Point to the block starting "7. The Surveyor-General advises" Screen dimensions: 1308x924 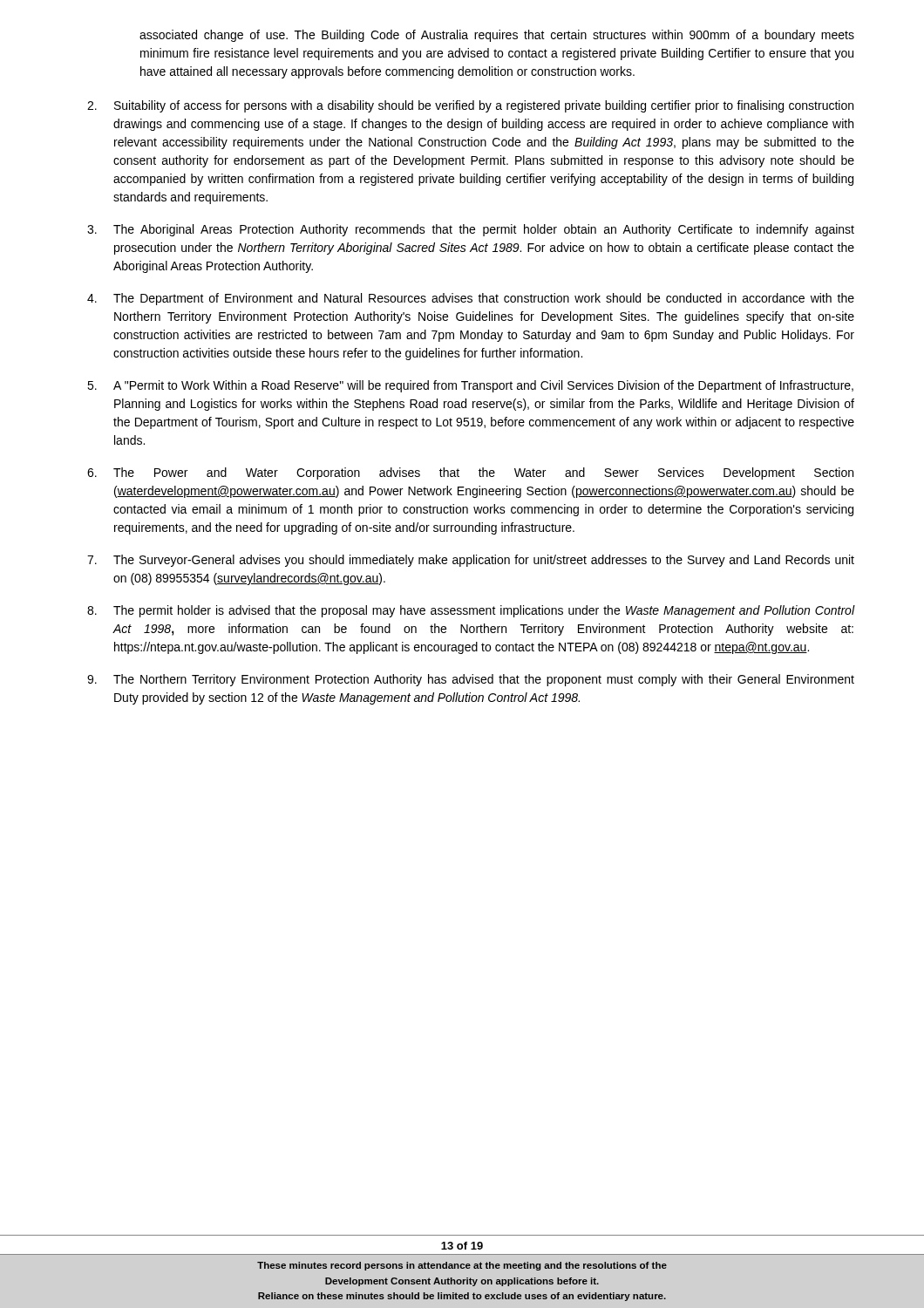(x=471, y=569)
